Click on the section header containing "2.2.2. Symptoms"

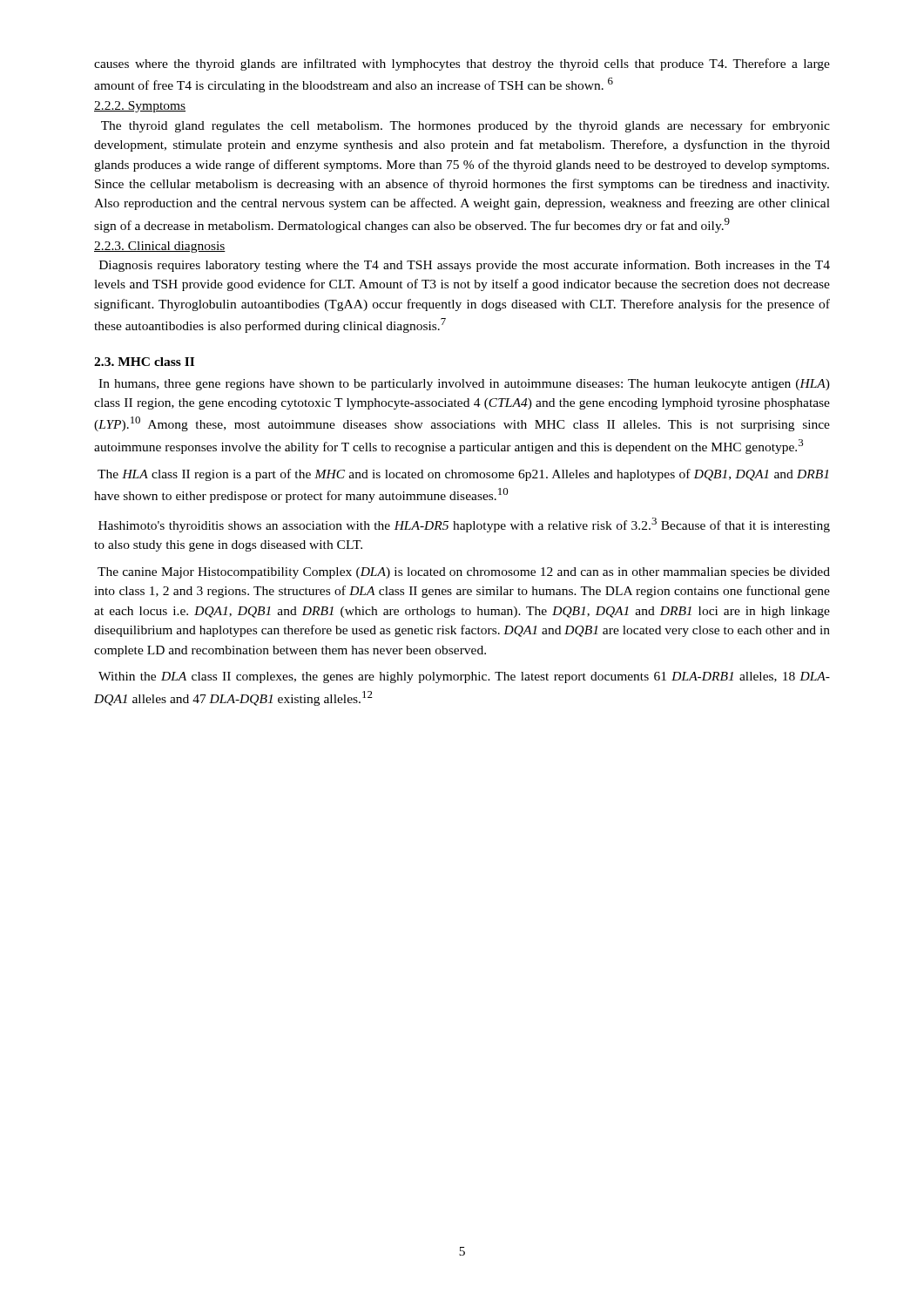pyautogui.click(x=140, y=107)
